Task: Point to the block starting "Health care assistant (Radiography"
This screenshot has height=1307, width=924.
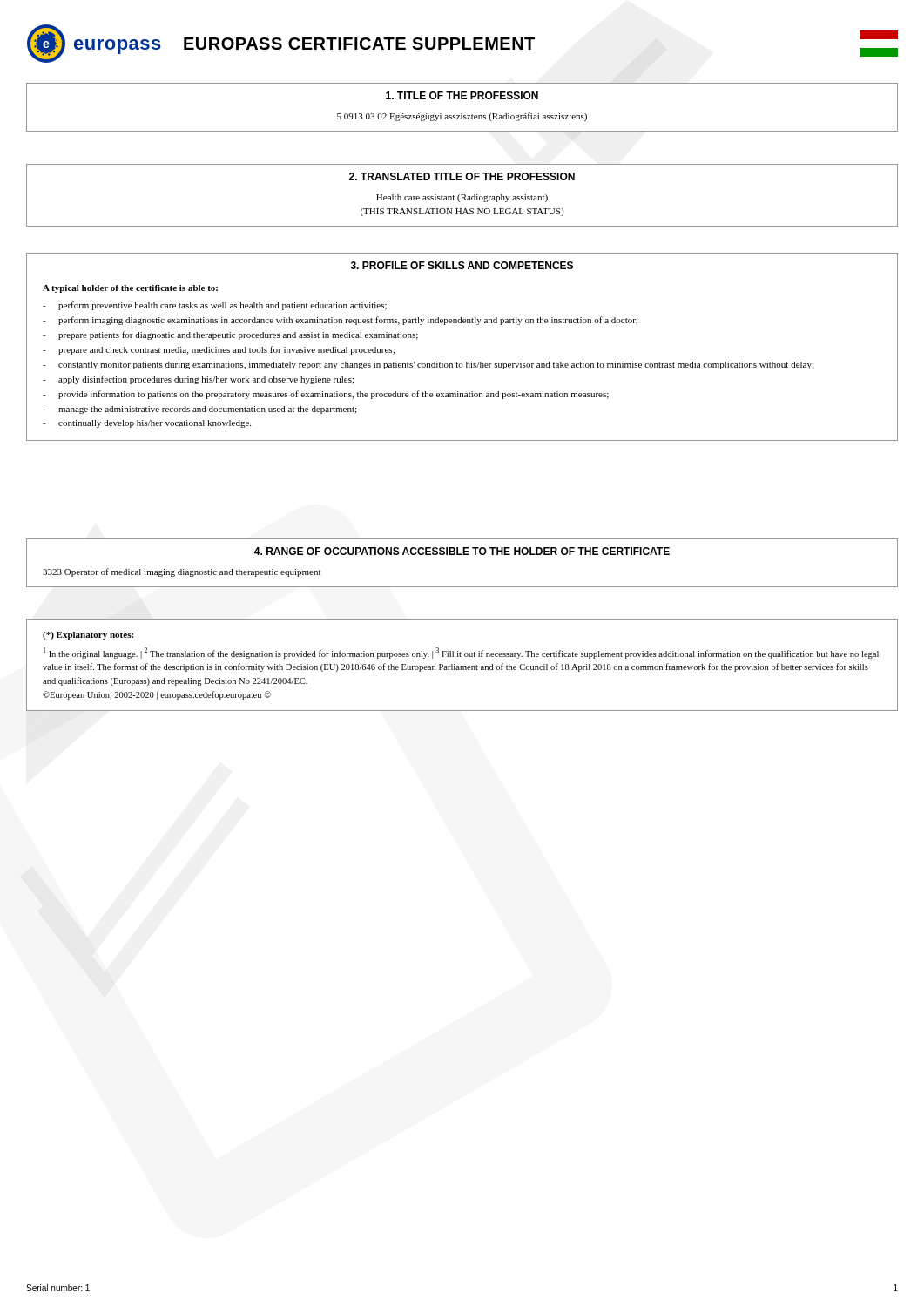Action: 462,204
